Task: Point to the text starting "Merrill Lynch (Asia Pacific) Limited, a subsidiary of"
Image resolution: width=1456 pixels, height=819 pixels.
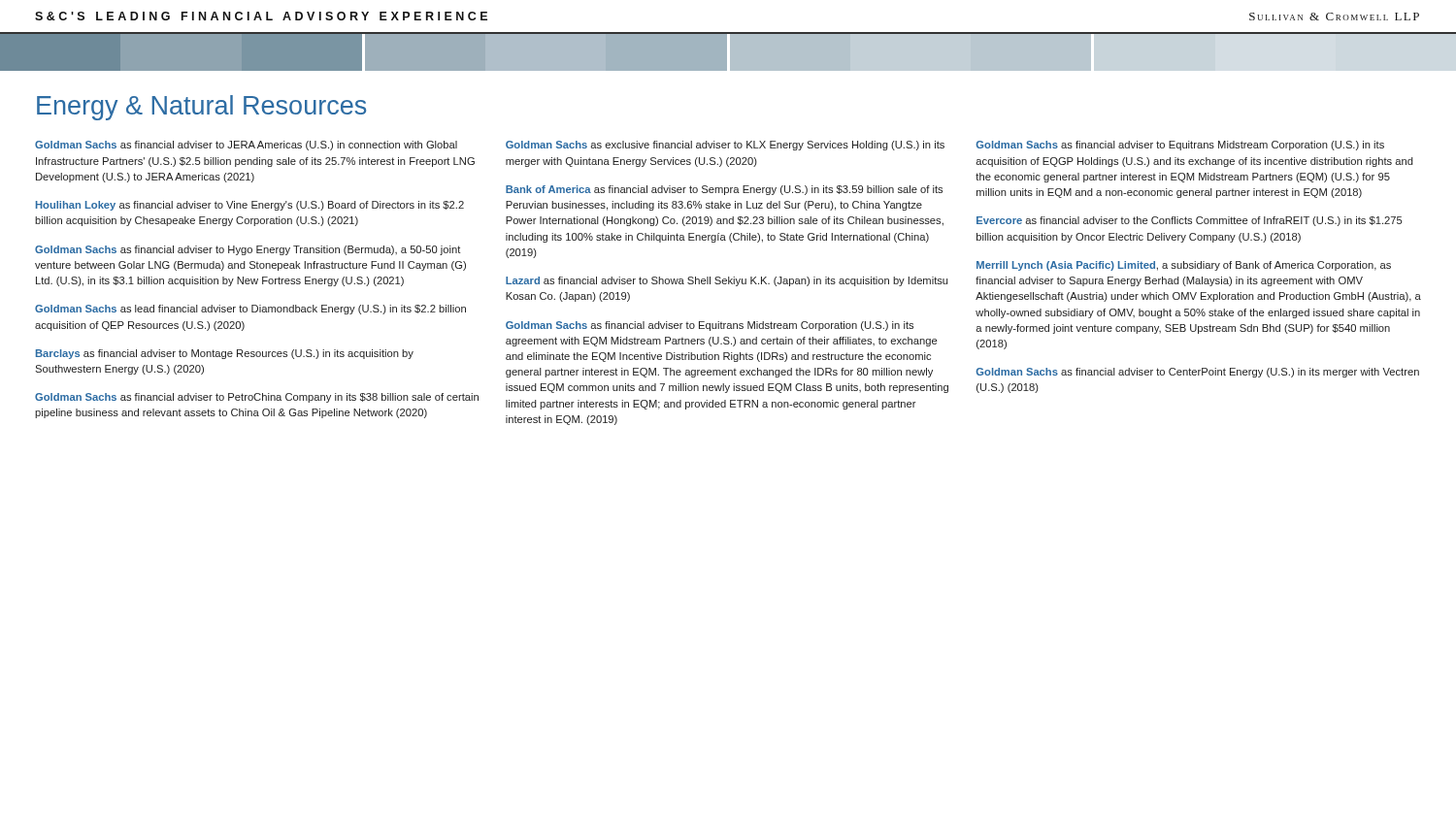Action: (1198, 304)
